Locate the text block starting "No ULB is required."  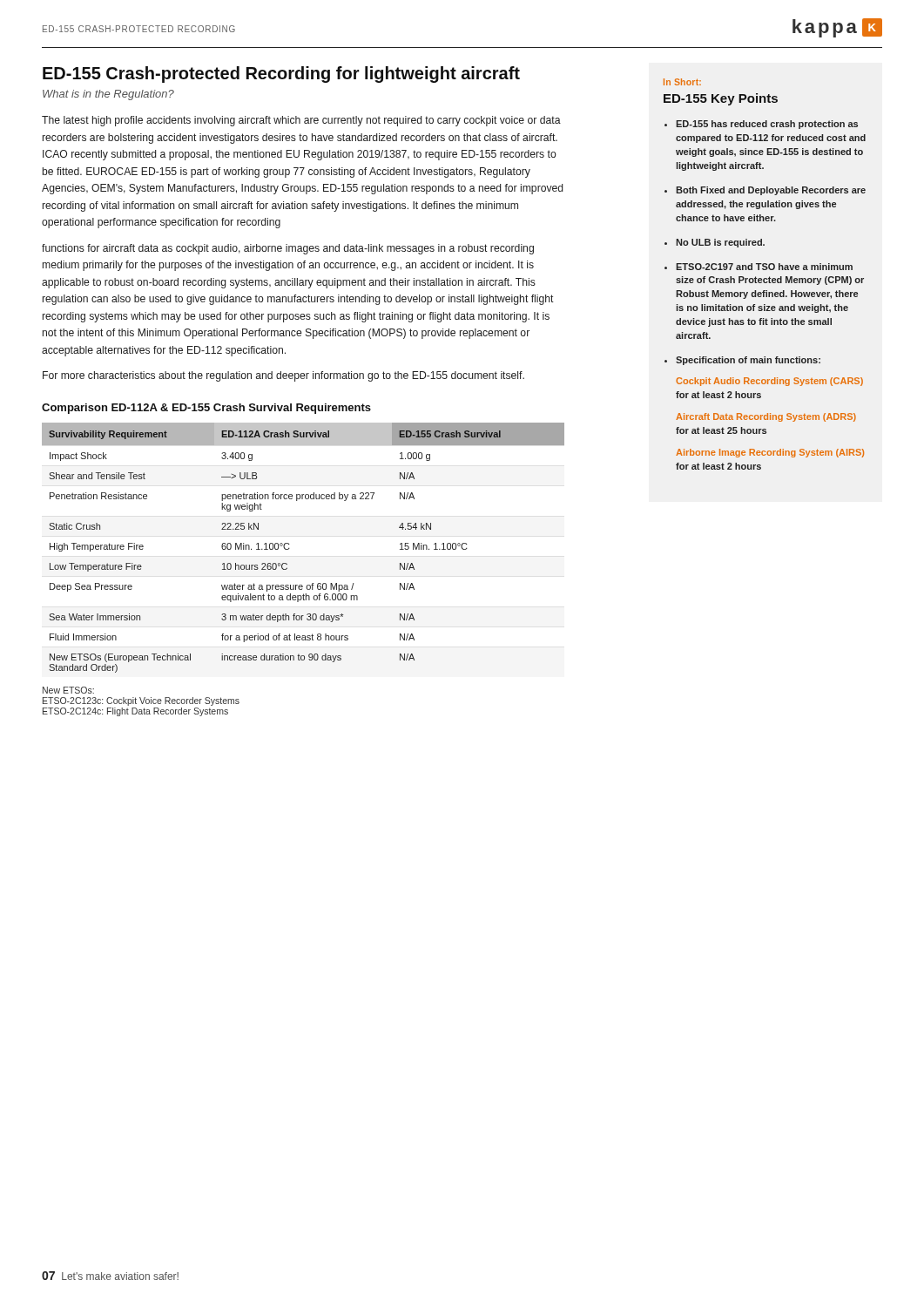click(x=721, y=242)
